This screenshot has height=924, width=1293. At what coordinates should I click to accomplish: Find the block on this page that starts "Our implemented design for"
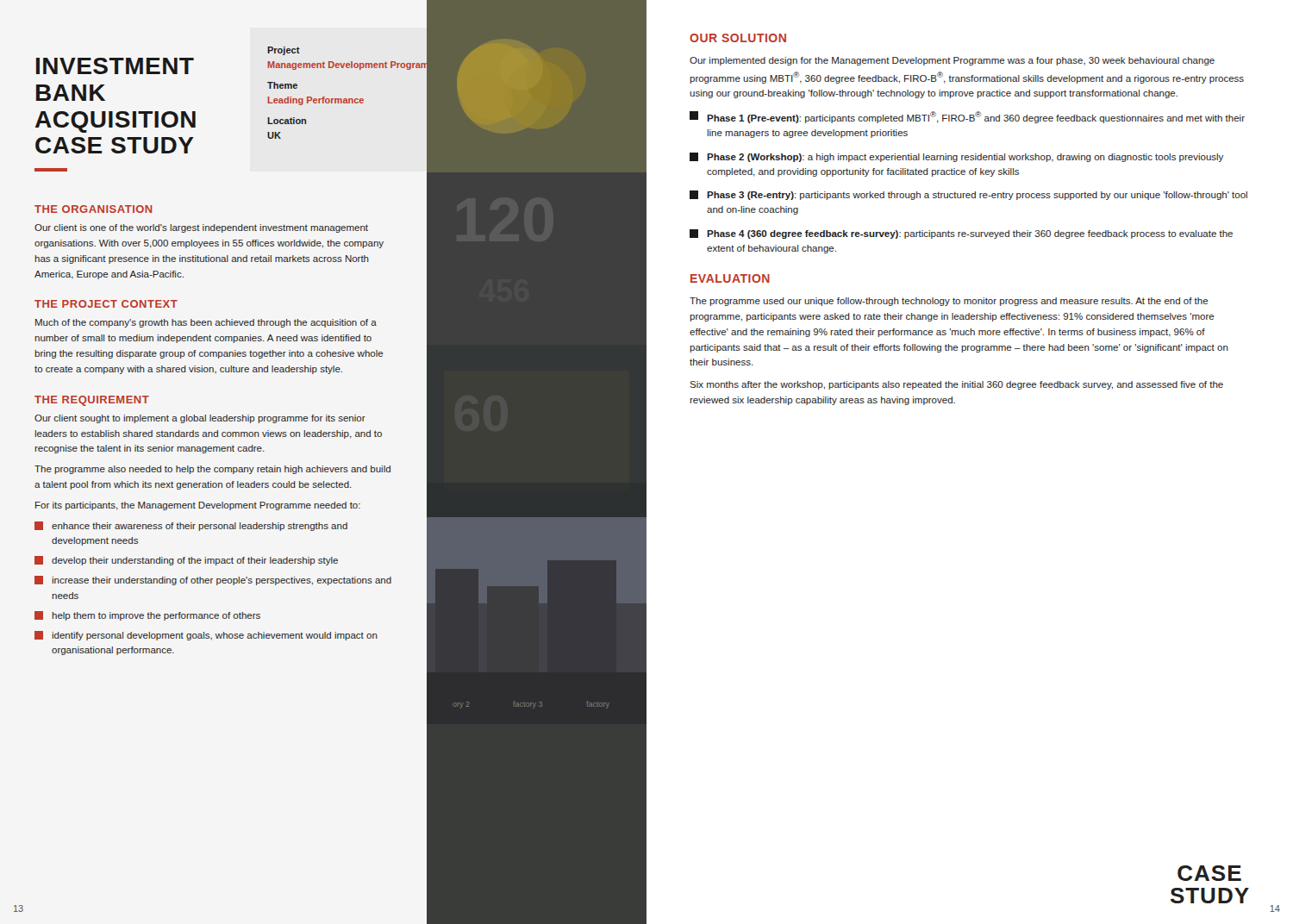tap(967, 77)
